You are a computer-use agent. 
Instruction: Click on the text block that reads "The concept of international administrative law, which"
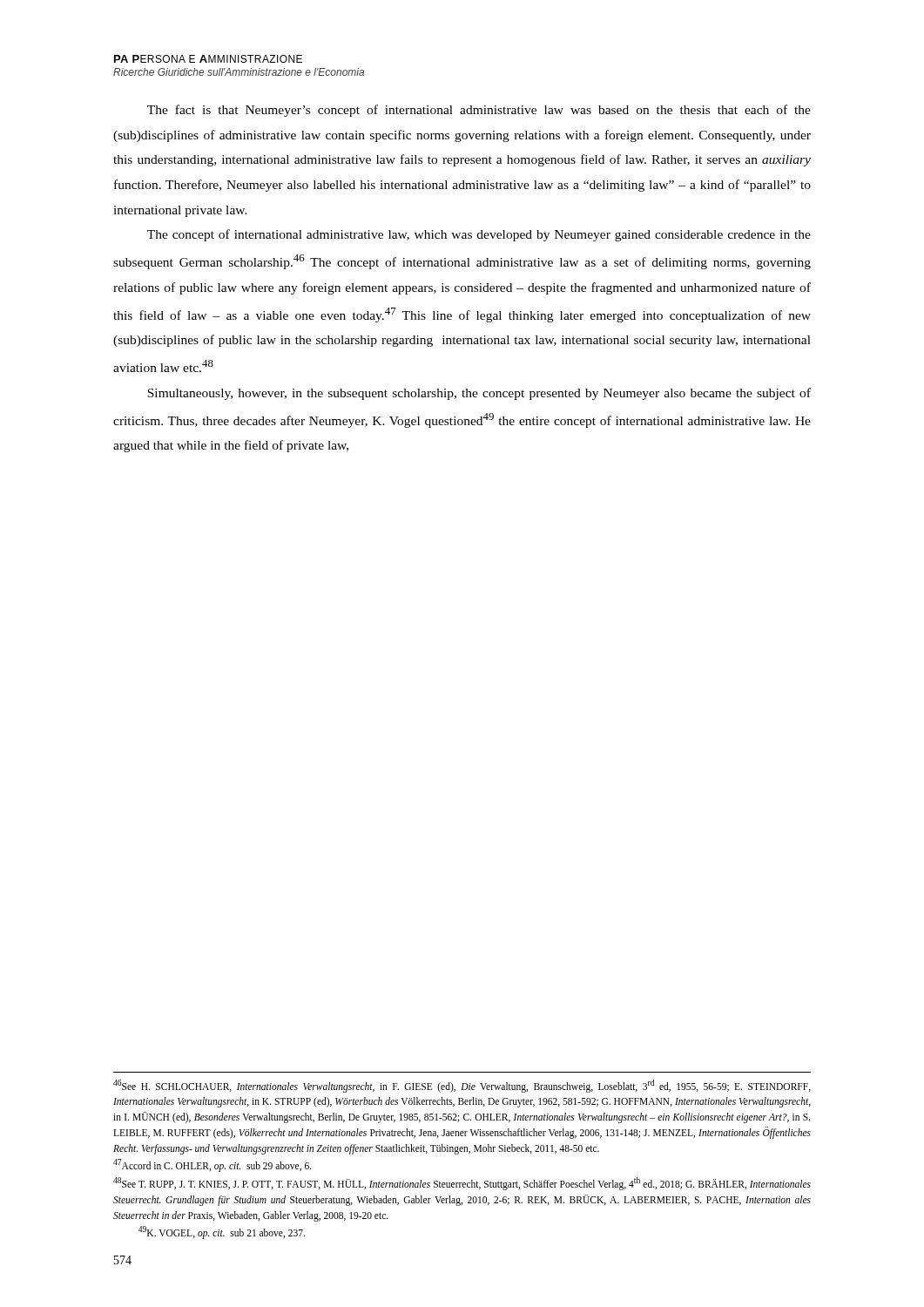pyautogui.click(x=462, y=302)
